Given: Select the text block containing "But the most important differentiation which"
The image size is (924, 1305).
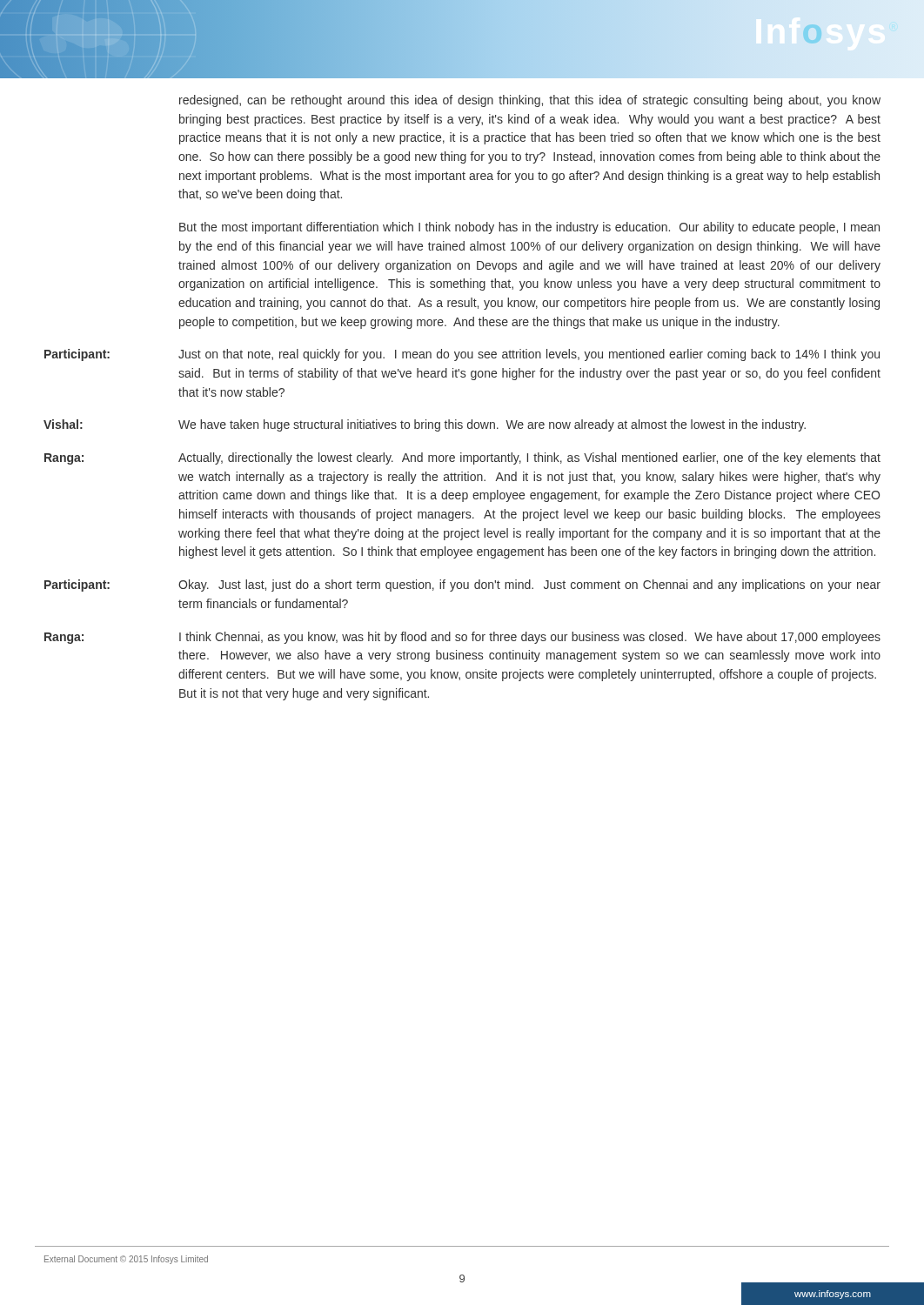Looking at the screenshot, I should click(462, 275).
